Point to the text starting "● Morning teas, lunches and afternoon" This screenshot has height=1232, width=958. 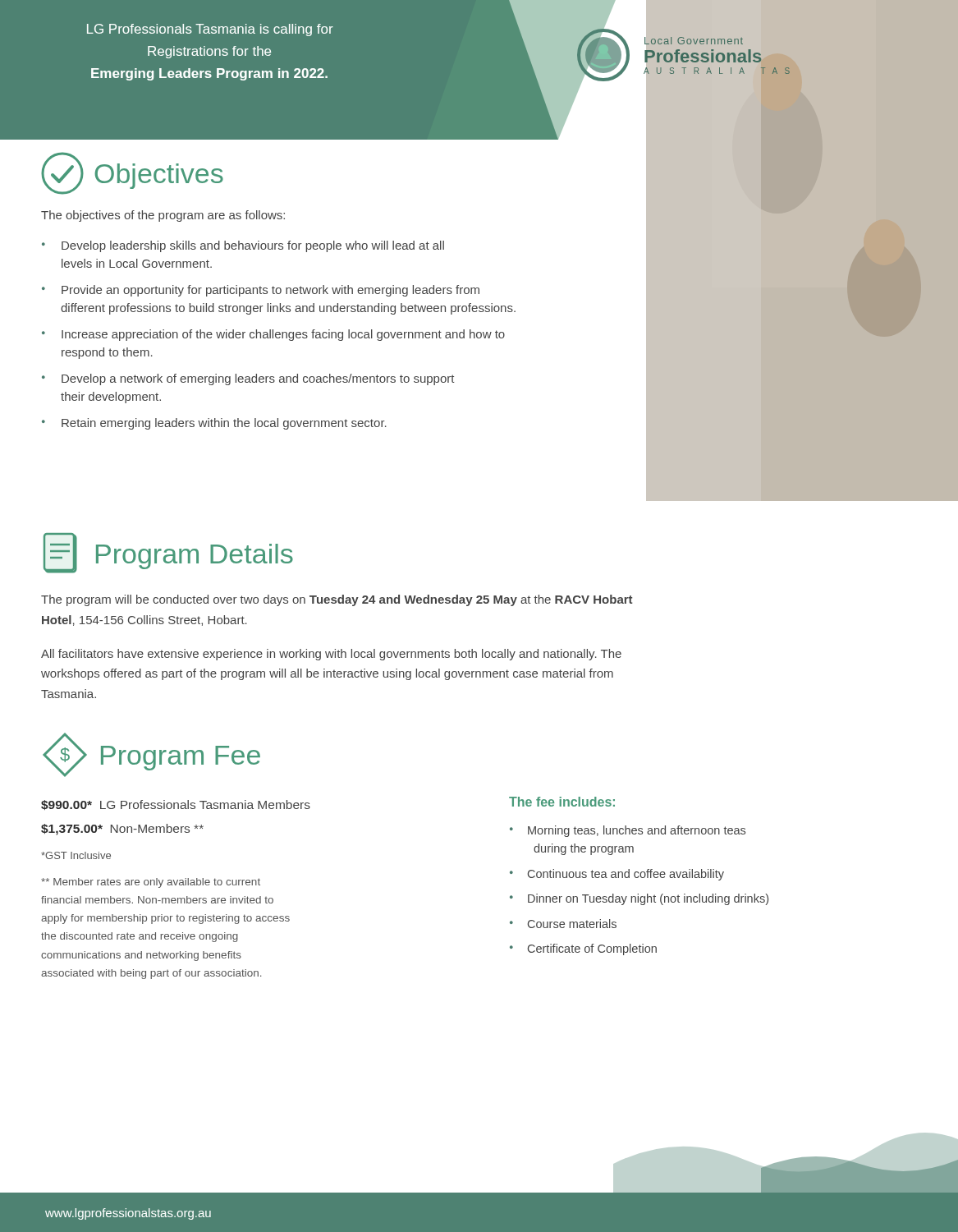(628, 840)
